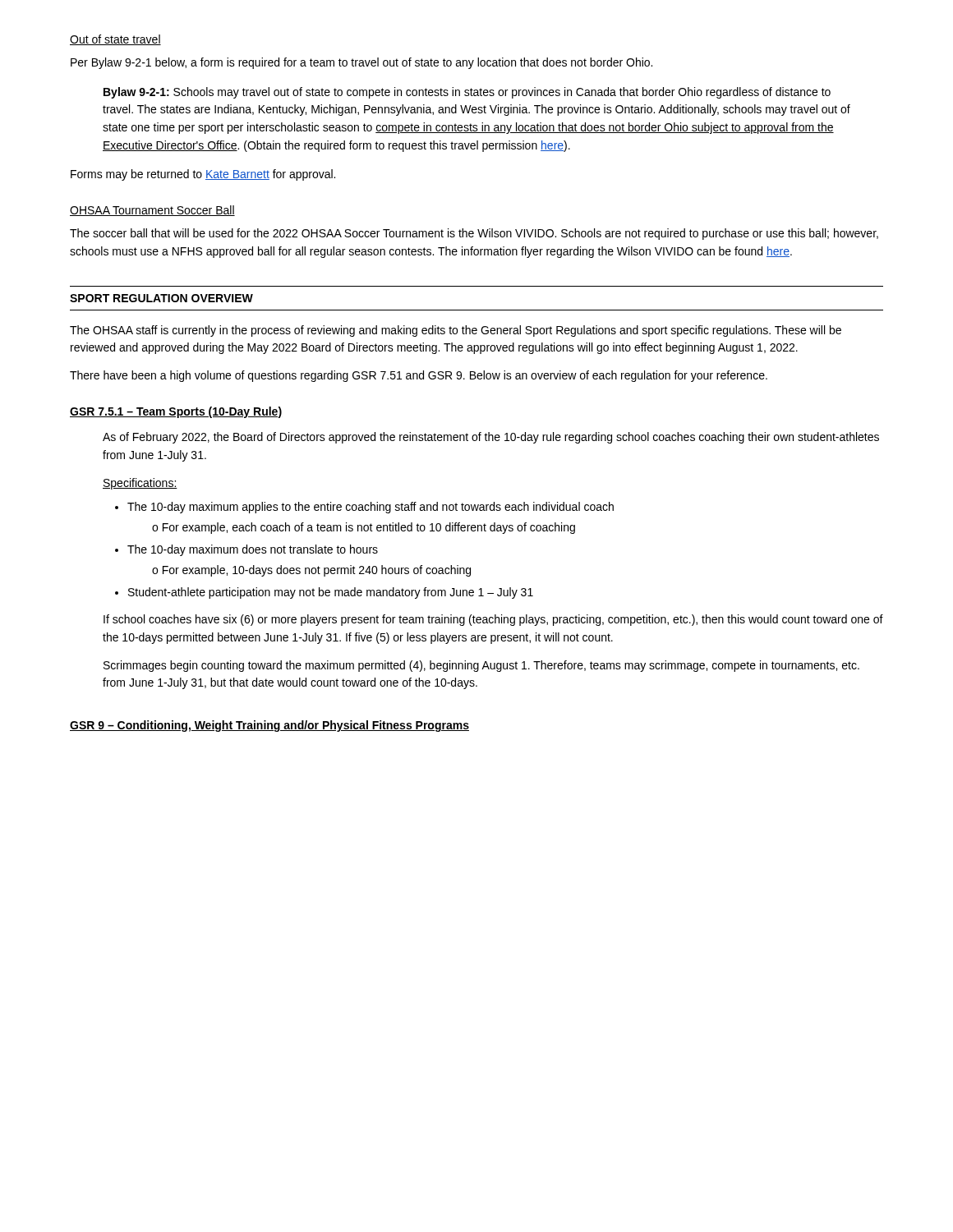Point to the block beginning "The 10-day maximum does not"
953x1232 pixels.
pyautogui.click(x=253, y=550)
